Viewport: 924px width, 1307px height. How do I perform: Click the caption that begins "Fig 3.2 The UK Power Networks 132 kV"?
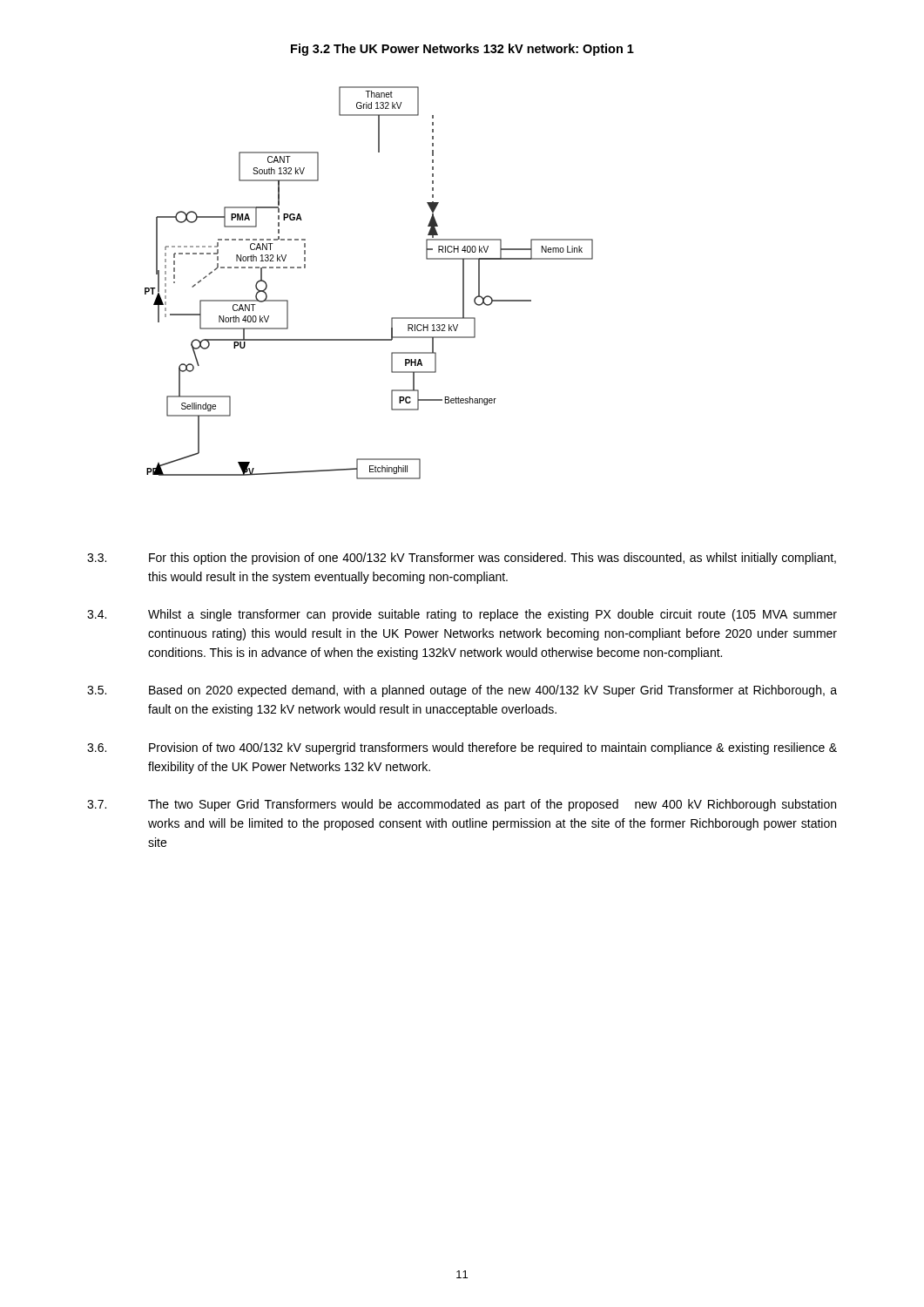[462, 49]
